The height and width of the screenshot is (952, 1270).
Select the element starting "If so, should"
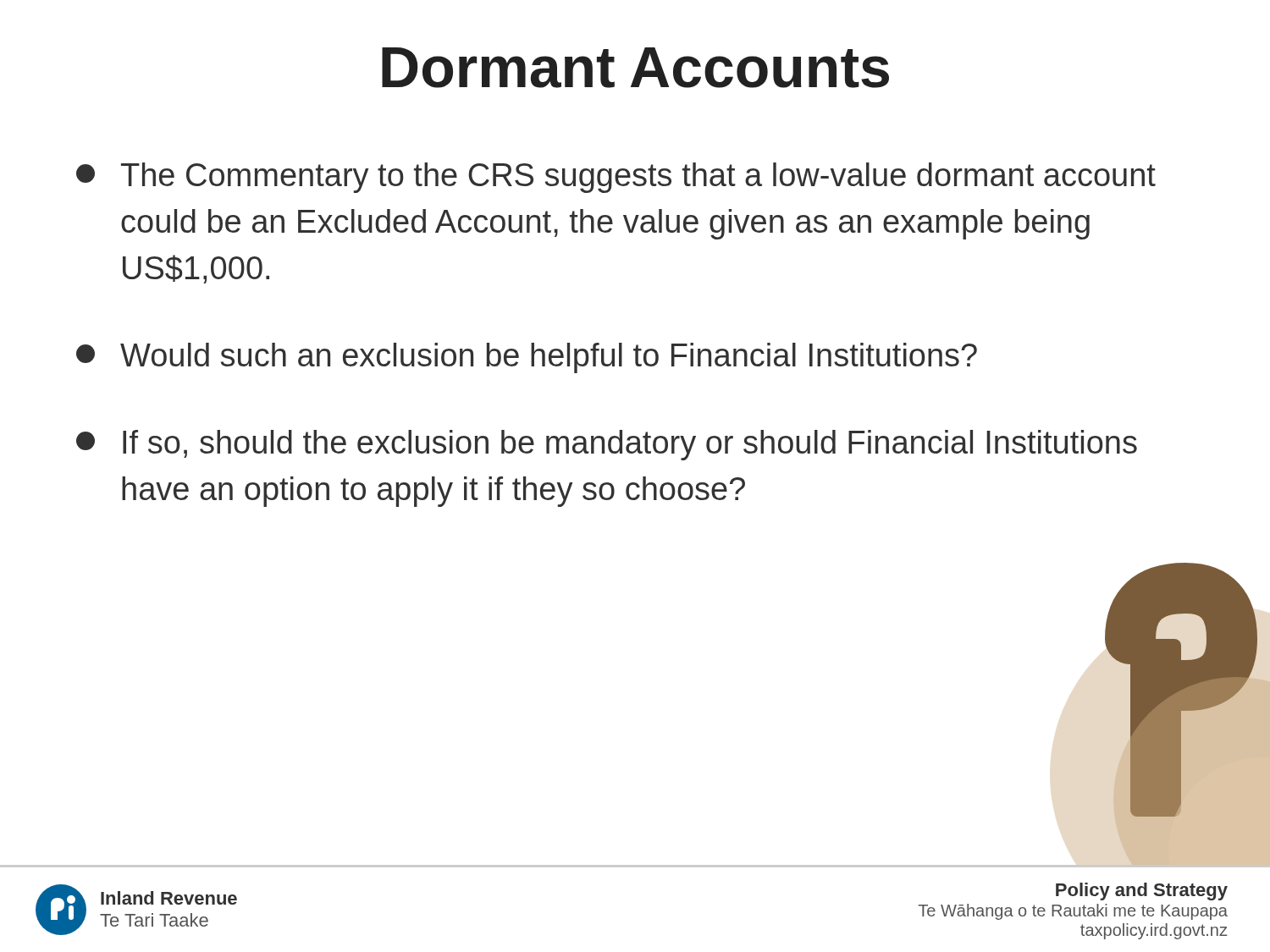click(x=631, y=467)
